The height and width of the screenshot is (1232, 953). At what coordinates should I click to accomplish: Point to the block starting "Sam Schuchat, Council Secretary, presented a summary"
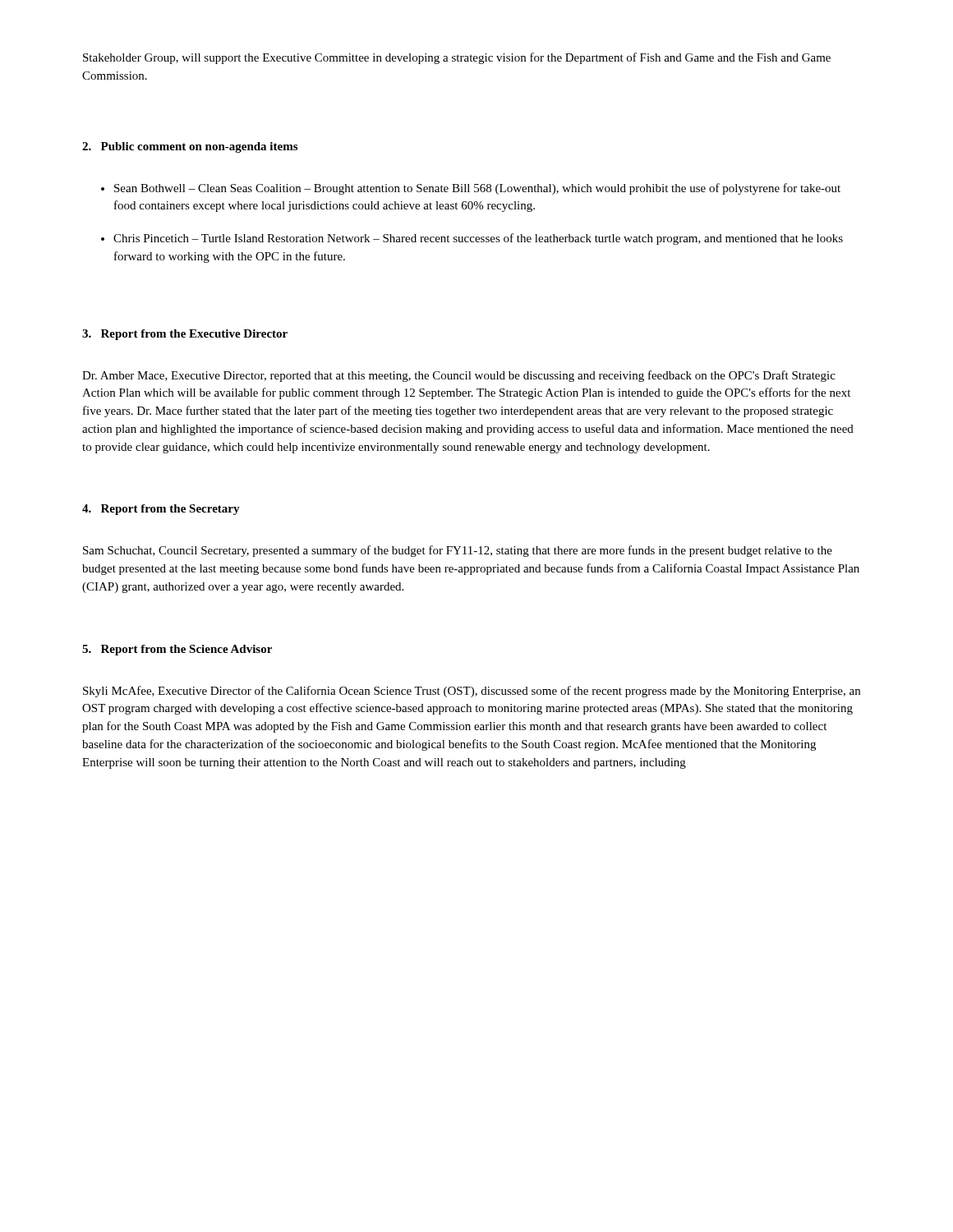point(471,568)
